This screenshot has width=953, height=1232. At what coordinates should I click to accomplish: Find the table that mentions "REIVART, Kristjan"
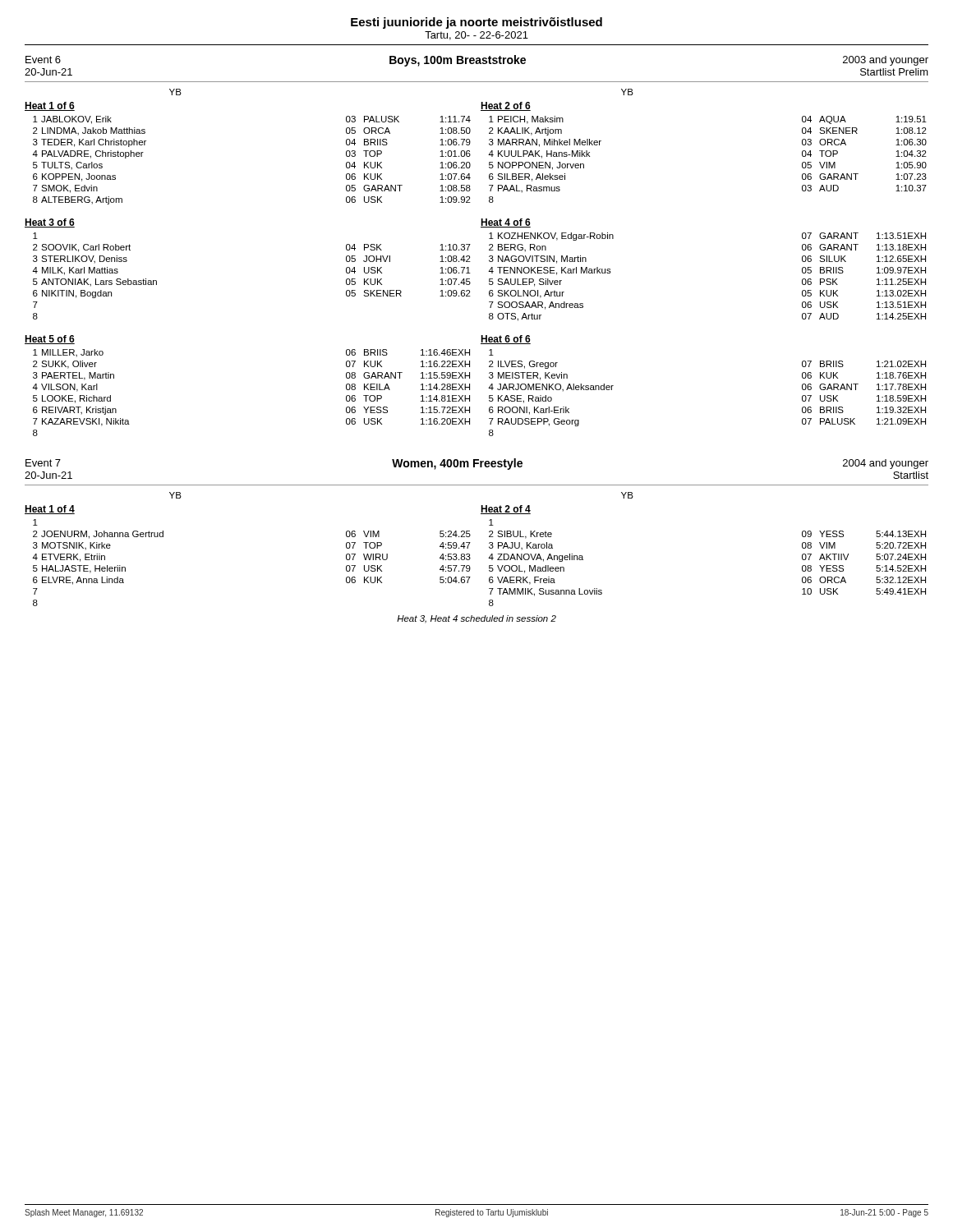coord(249,386)
